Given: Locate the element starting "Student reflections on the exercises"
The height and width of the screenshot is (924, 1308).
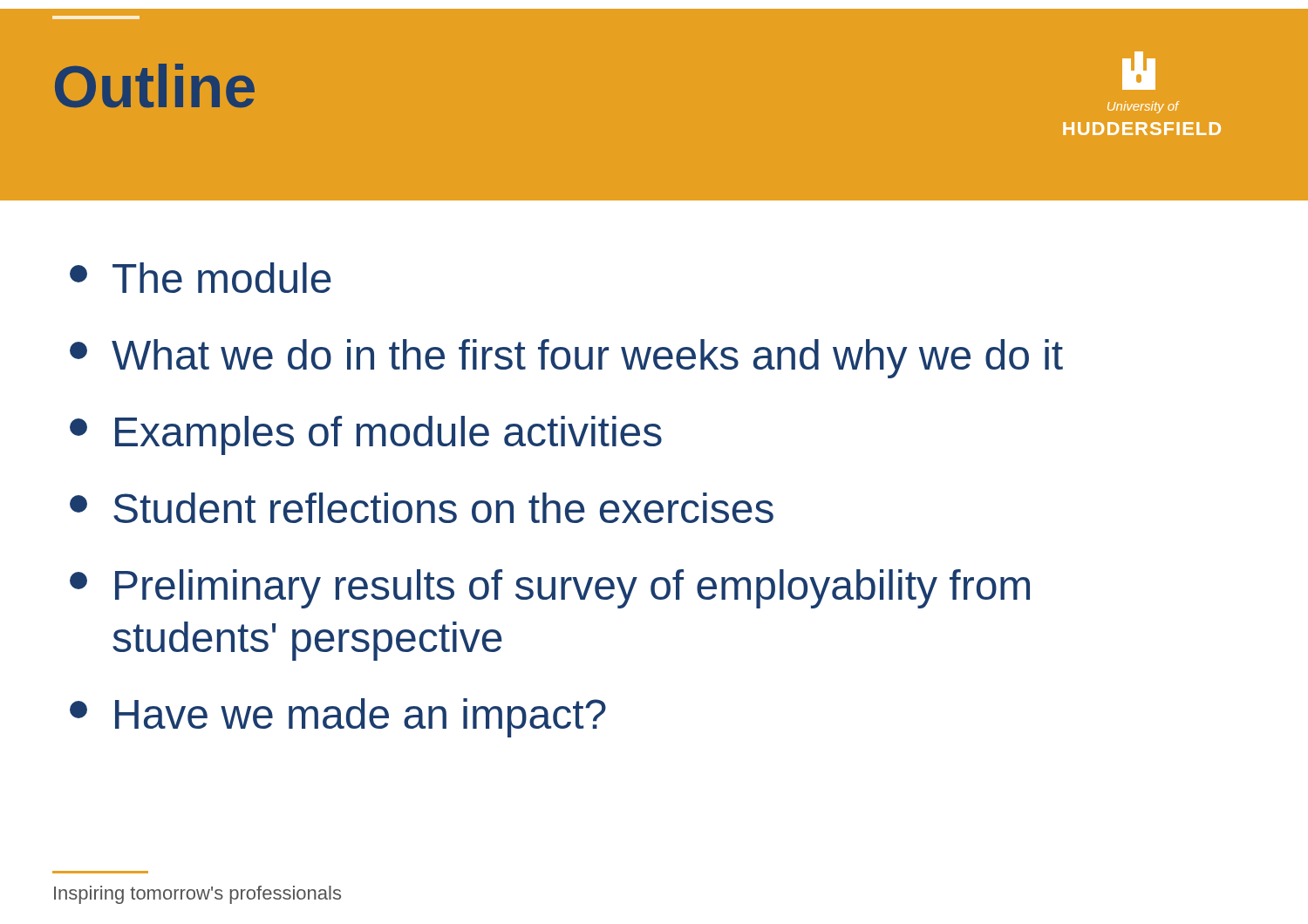Looking at the screenshot, I should click(654, 509).
